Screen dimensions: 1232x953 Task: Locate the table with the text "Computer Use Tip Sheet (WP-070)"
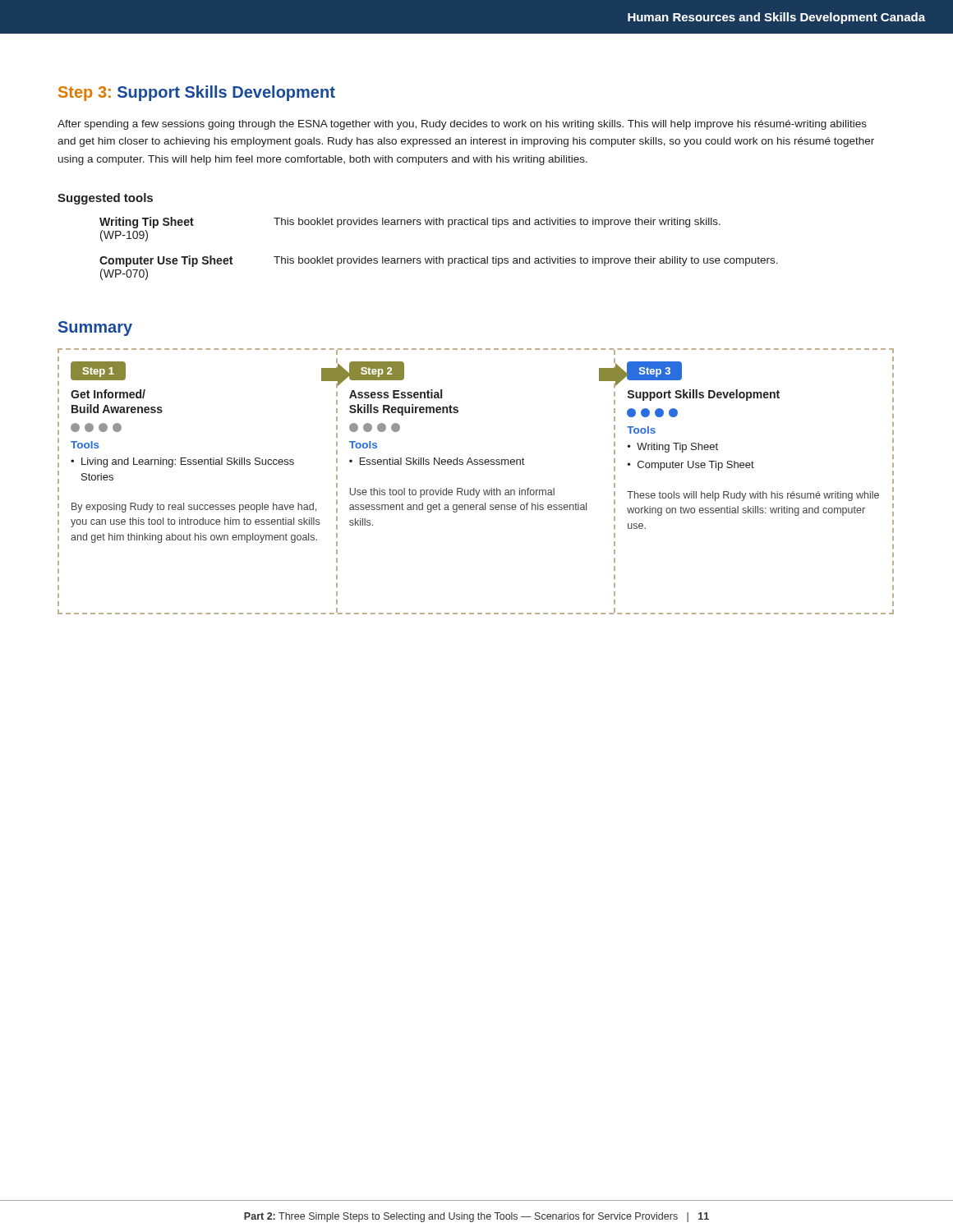click(497, 251)
